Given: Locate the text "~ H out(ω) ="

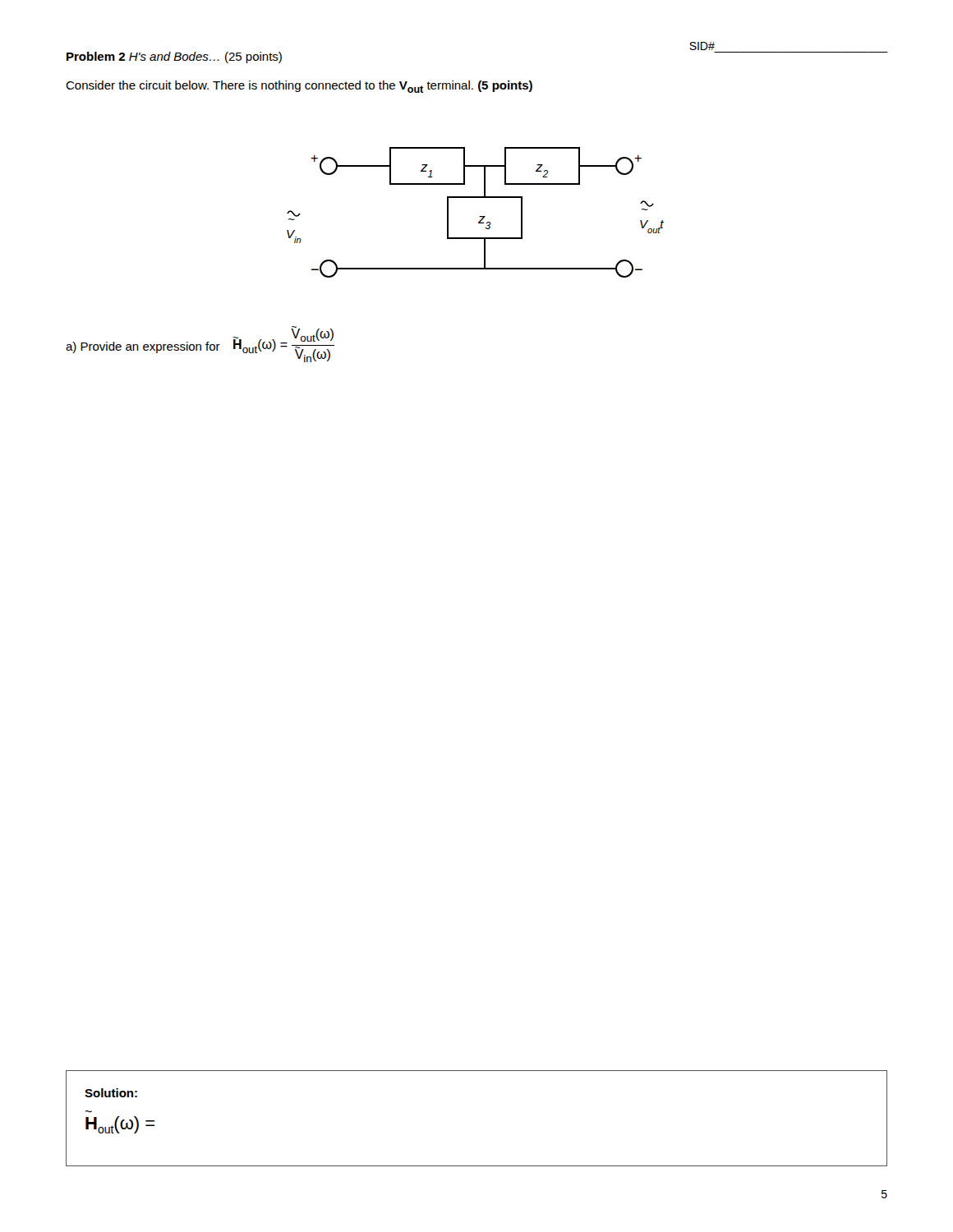Looking at the screenshot, I should [120, 1124].
